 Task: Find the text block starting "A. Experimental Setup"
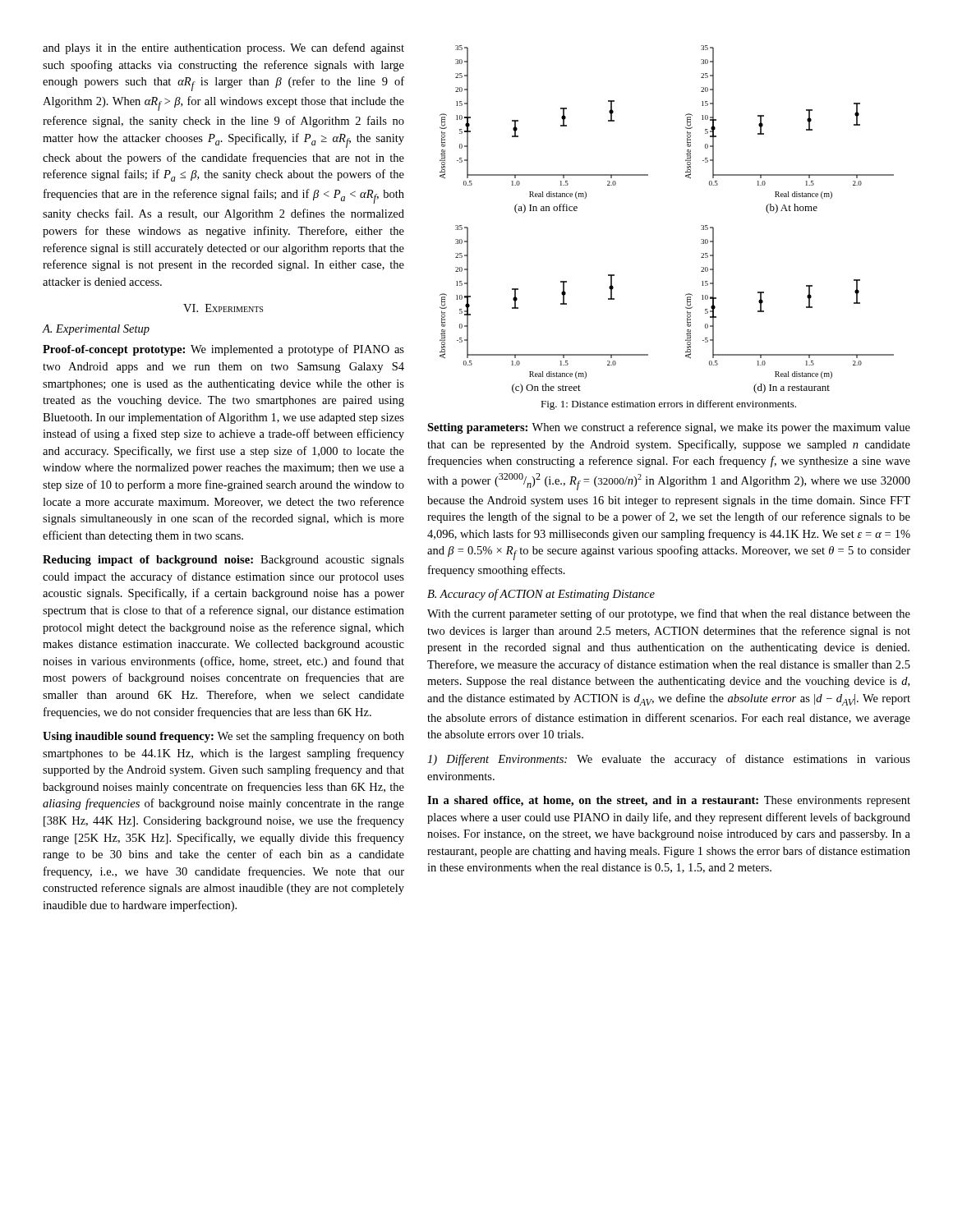(96, 329)
